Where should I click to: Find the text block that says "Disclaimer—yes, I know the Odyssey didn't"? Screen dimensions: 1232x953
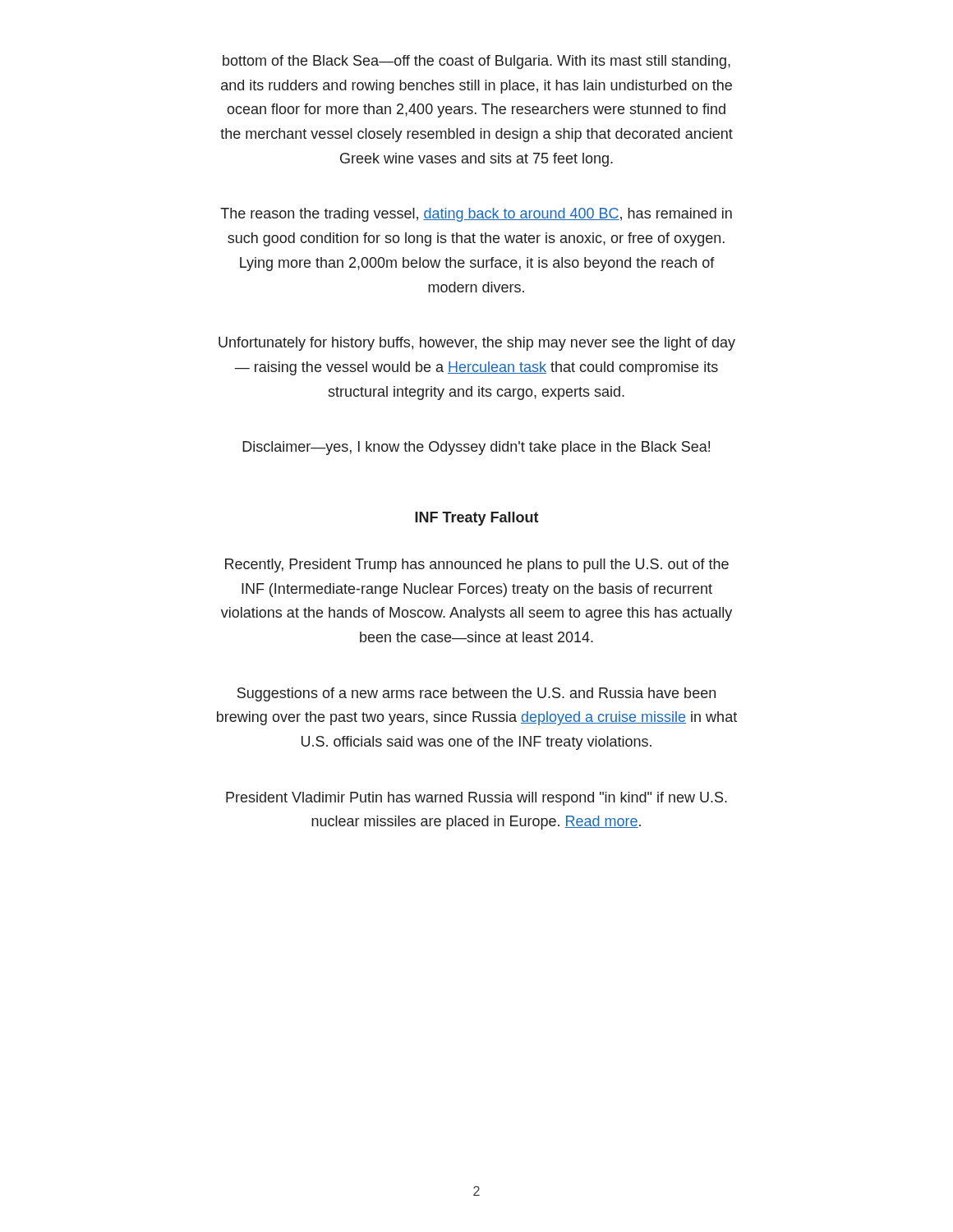point(476,447)
